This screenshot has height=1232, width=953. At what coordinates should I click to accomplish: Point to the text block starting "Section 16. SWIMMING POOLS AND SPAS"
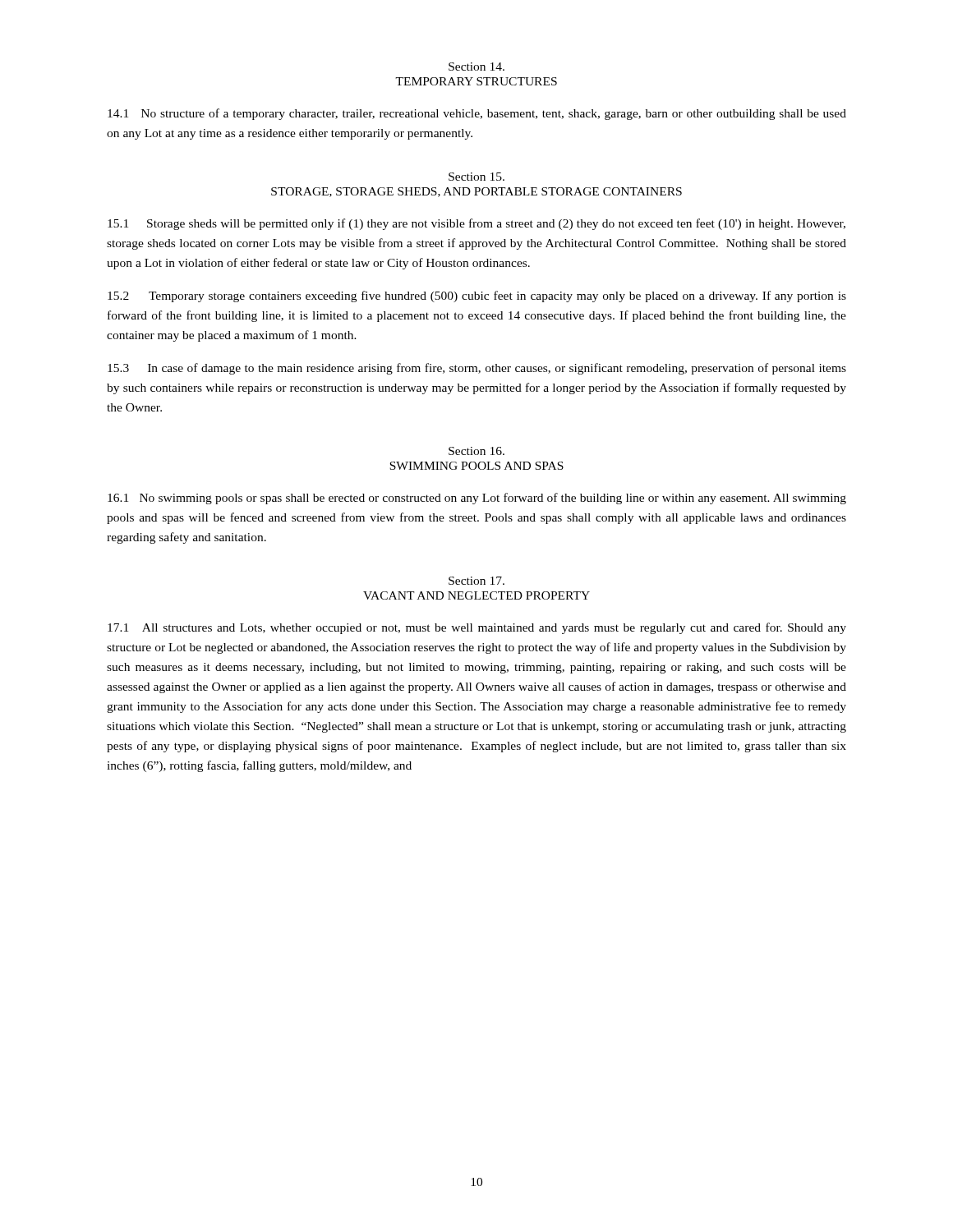coord(476,458)
